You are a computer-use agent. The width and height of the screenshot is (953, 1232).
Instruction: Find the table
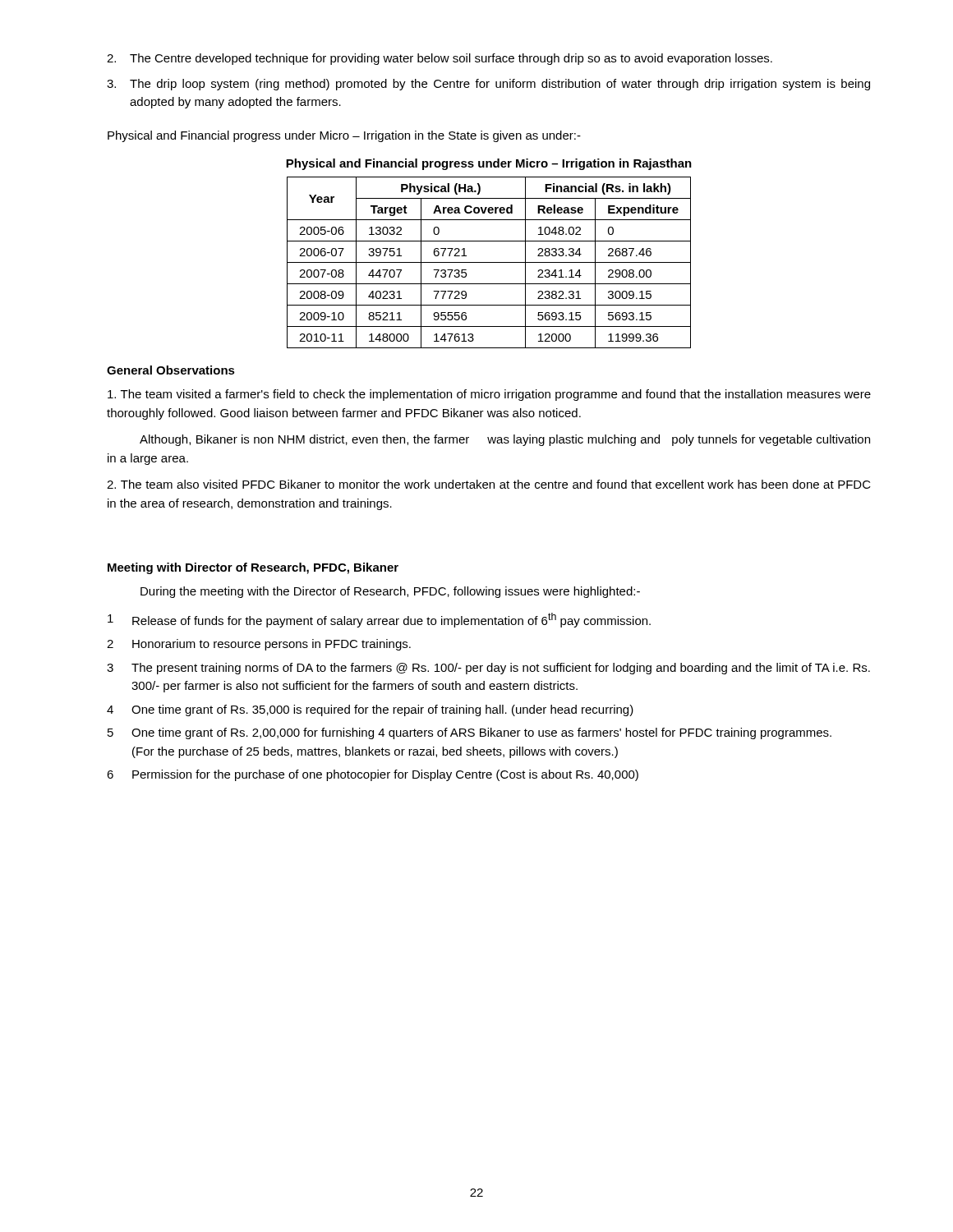coord(489,262)
